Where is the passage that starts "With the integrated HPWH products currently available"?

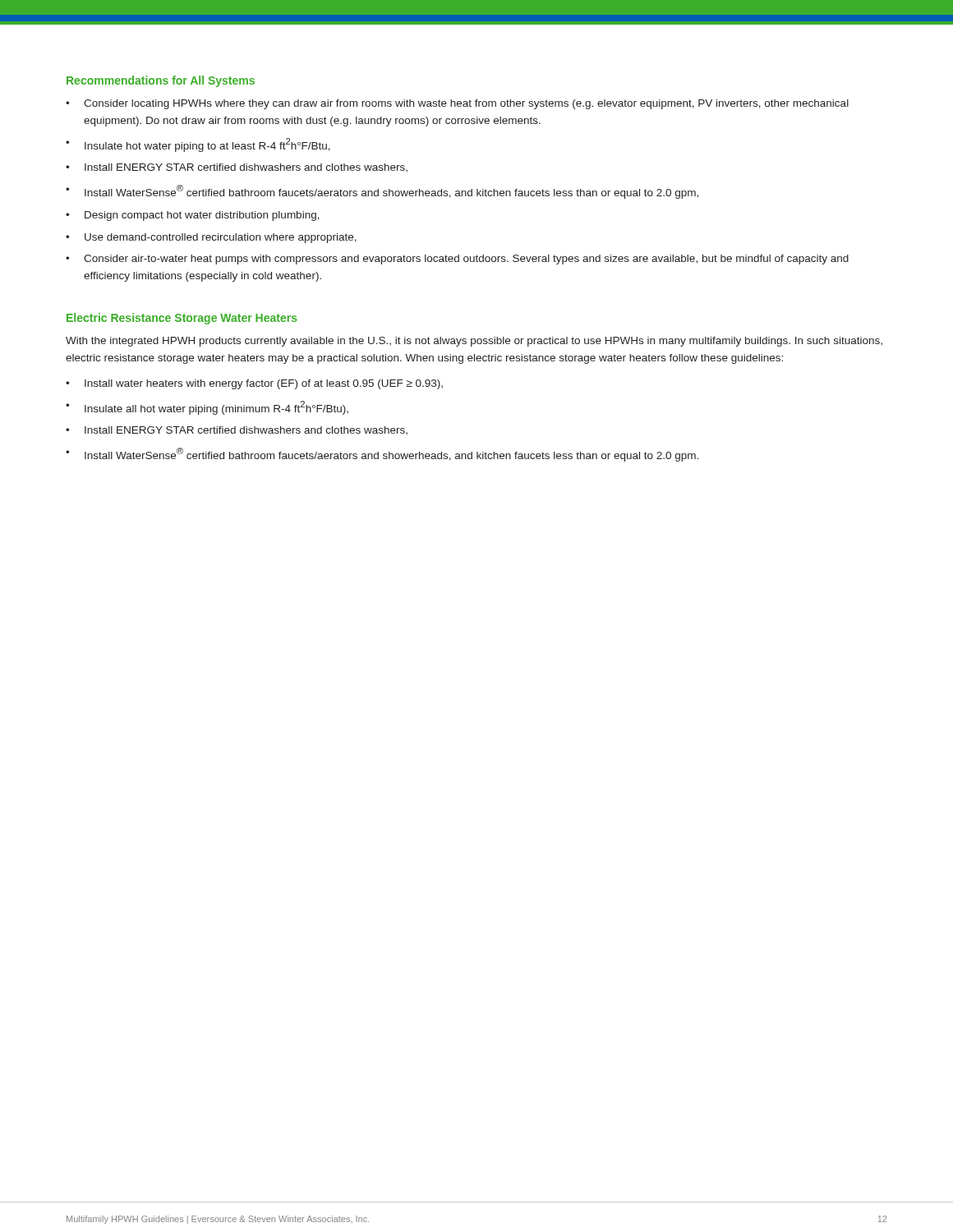(x=474, y=349)
